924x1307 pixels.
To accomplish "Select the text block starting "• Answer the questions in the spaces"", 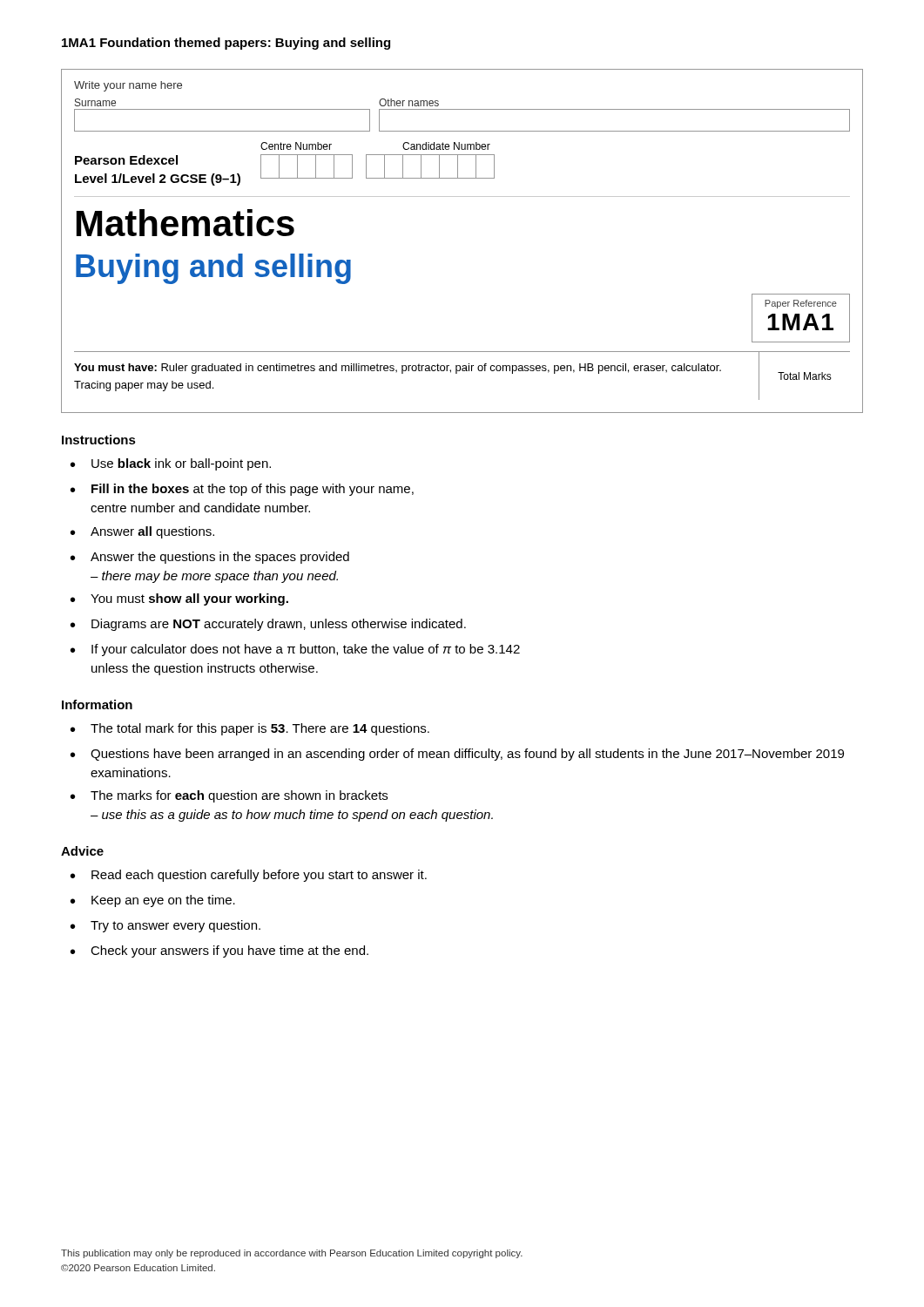I will [x=210, y=558].
